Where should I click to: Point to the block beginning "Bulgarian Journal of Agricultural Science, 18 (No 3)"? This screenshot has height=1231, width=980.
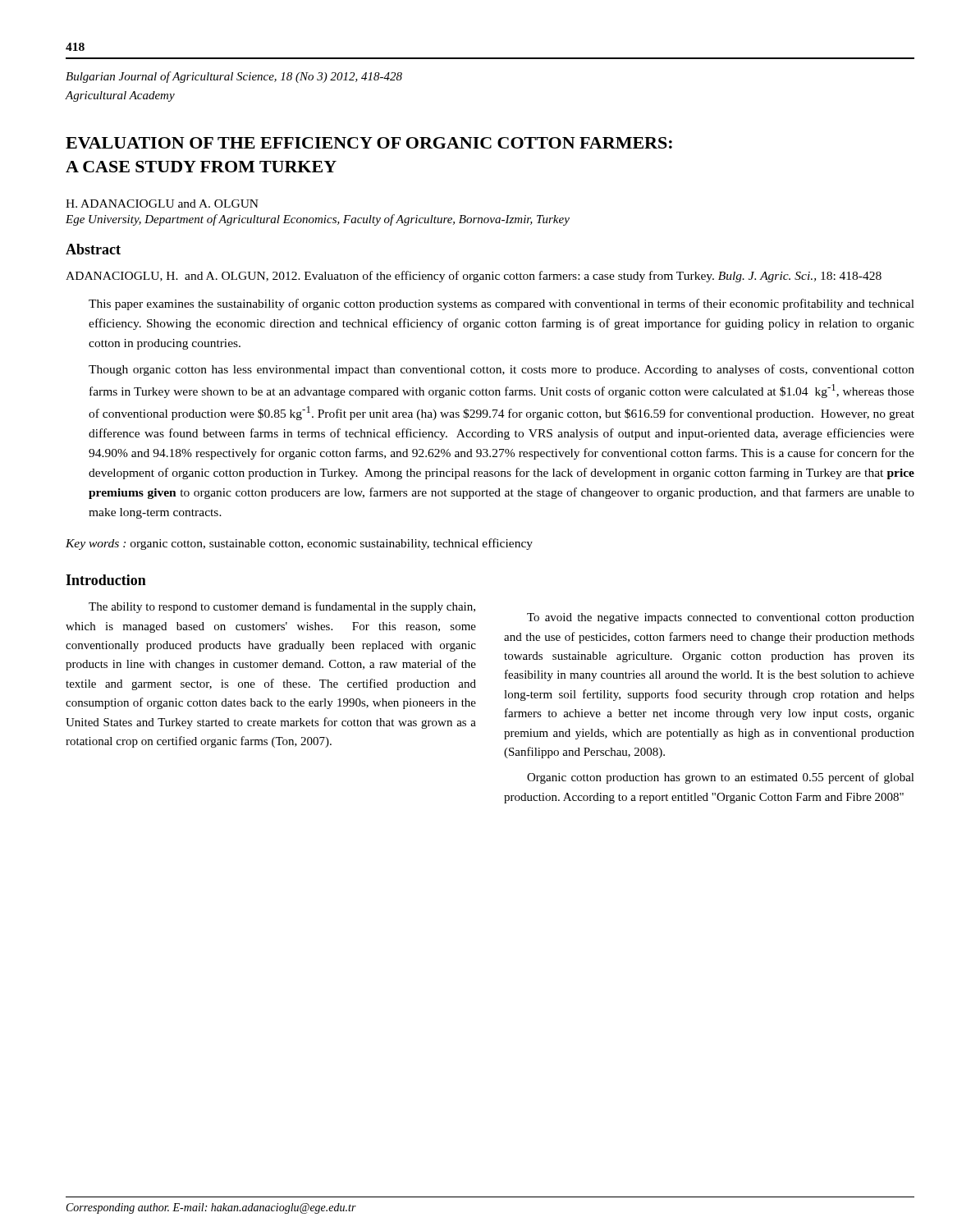pyautogui.click(x=234, y=86)
